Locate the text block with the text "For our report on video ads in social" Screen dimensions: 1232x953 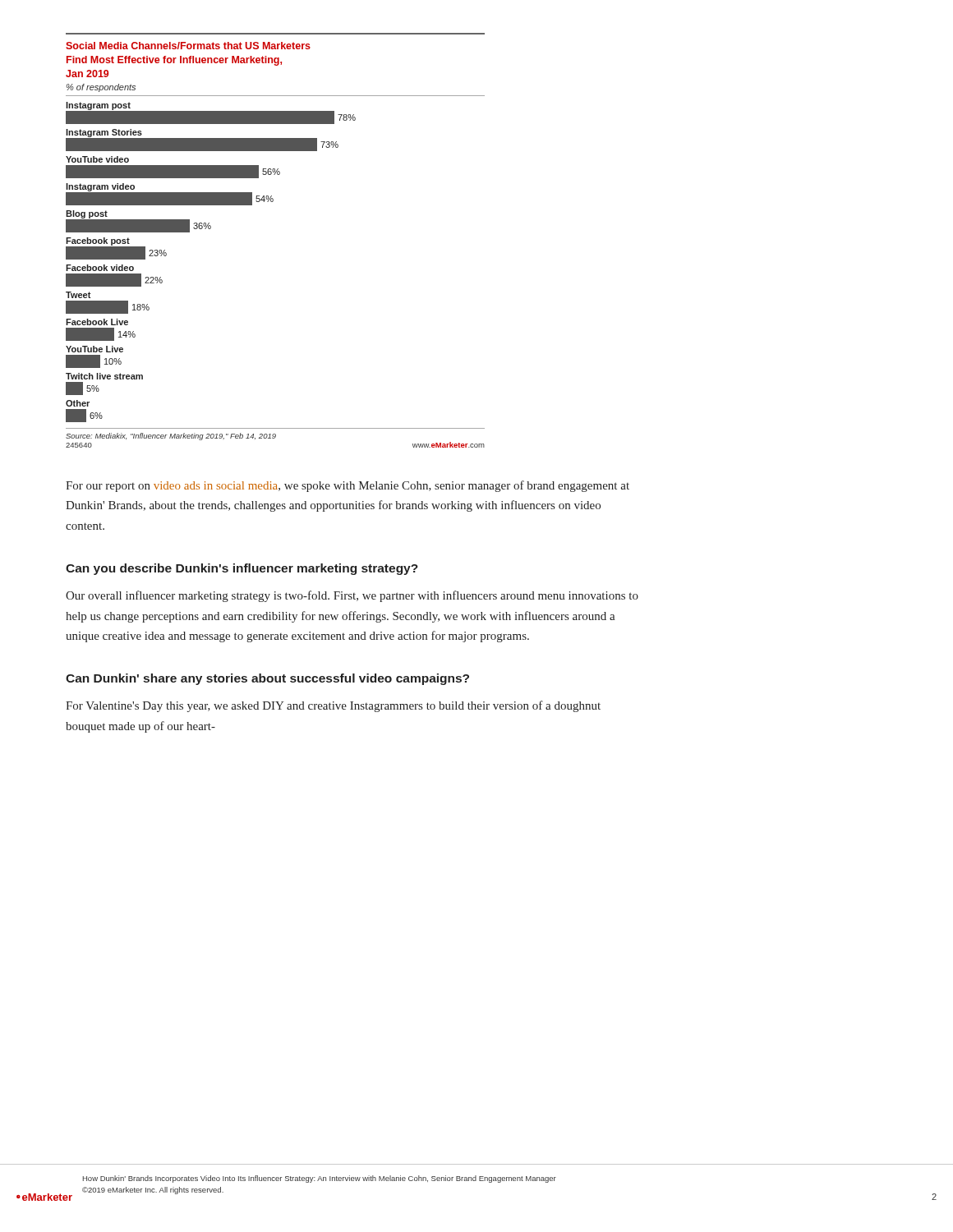point(348,505)
